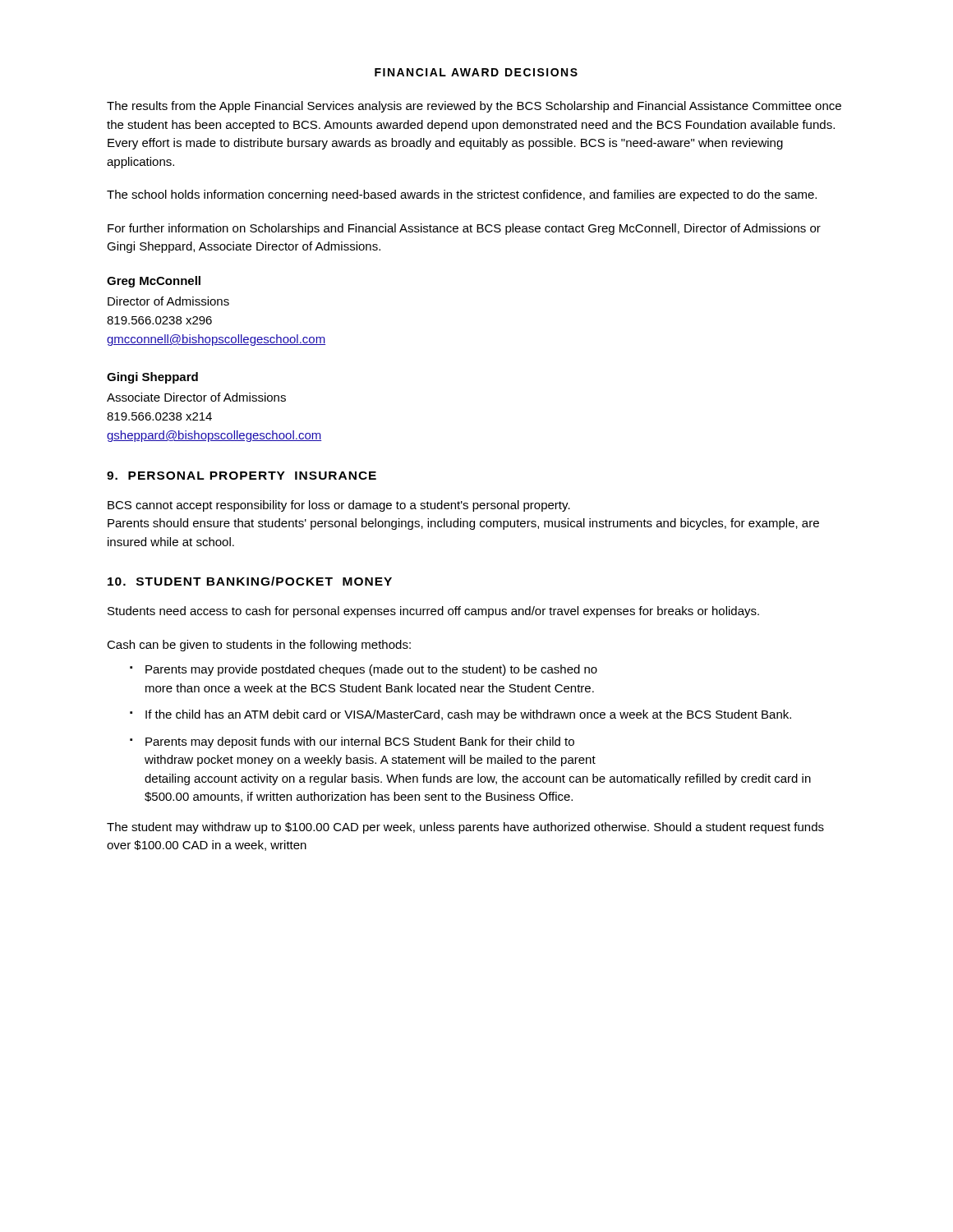Find the text starting "Financial Award Decisions"
This screenshot has width=953, height=1232.
(x=476, y=72)
